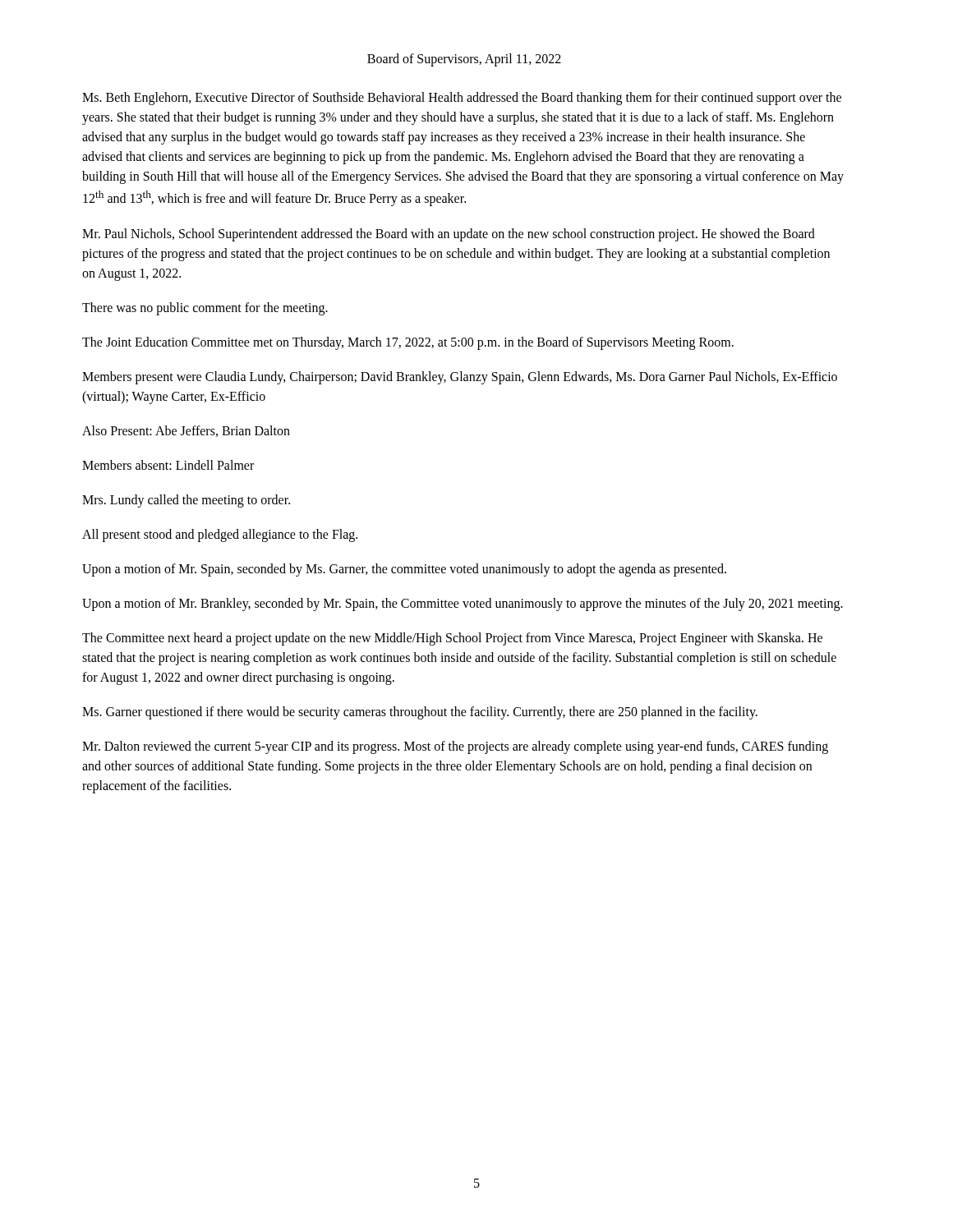The height and width of the screenshot is (1232, 953).
Task: Click the passage that begins "Mr. Dalton reviewed the current 5-year CIP and"
Action: [455, 766]
